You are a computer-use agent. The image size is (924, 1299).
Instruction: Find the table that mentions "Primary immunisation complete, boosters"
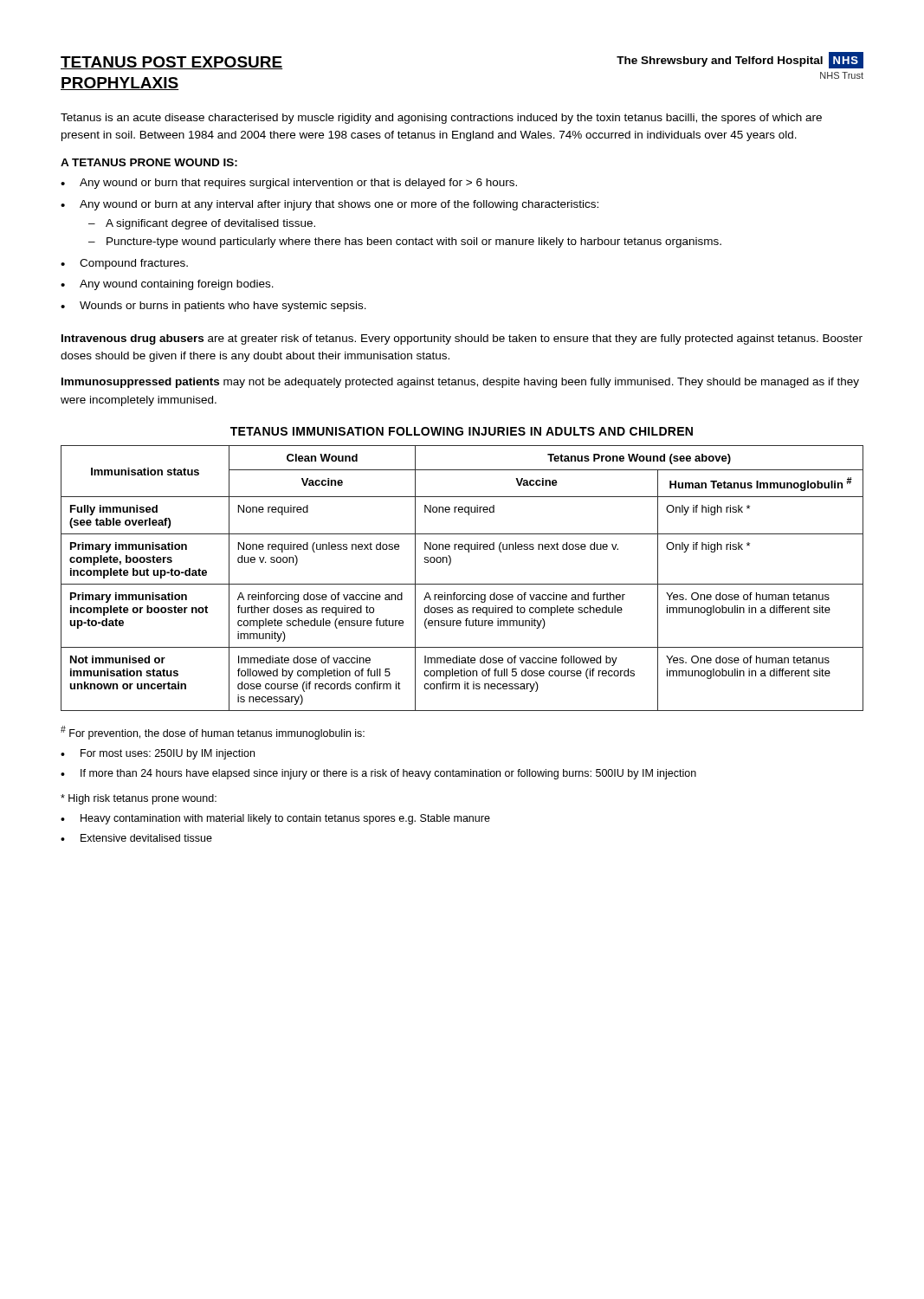click(x=462, y=578)
